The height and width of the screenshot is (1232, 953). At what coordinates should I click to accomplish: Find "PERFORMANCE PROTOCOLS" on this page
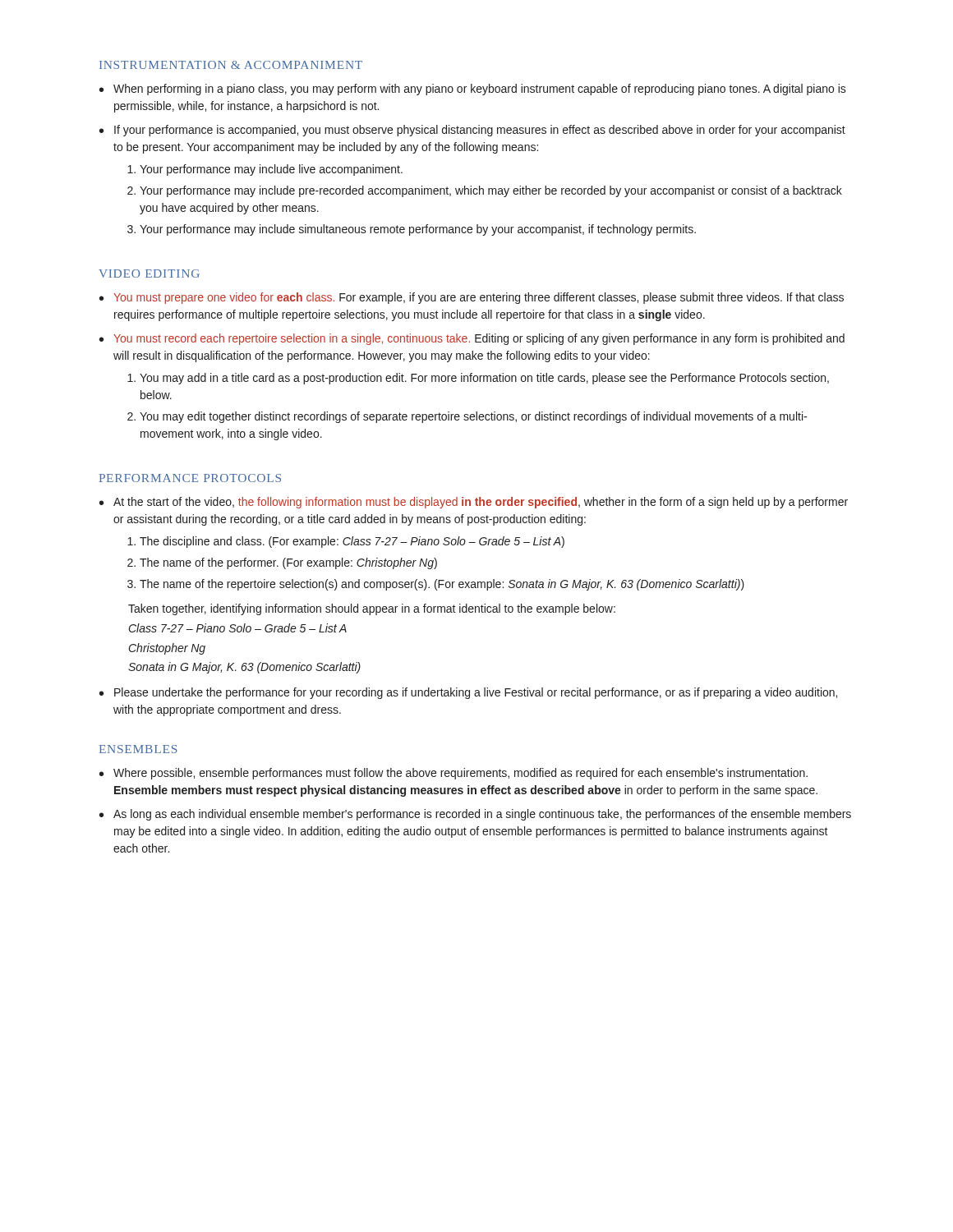point(191,478)
